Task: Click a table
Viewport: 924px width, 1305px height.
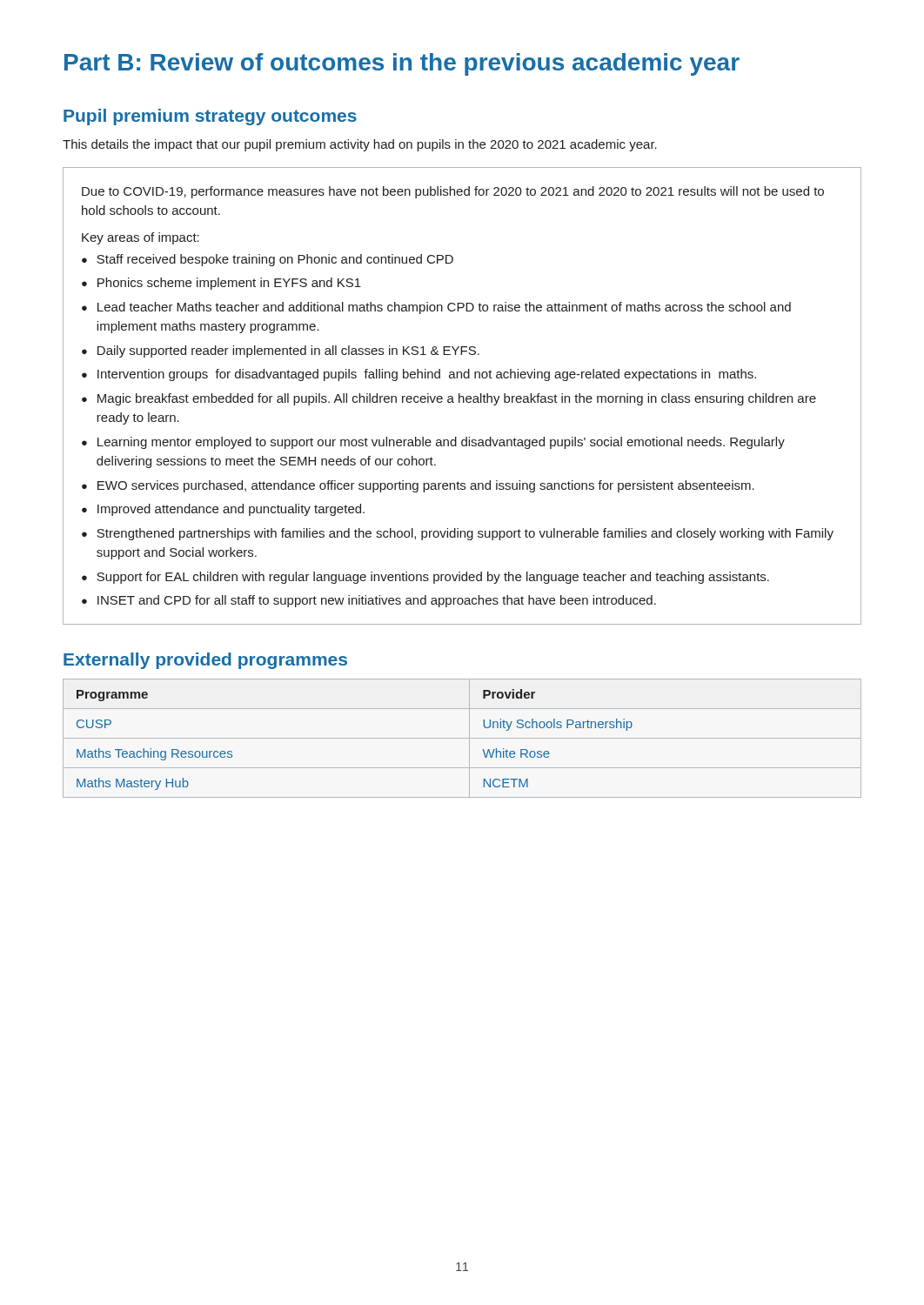Action: pyautogui.click(x=462, y=738)
